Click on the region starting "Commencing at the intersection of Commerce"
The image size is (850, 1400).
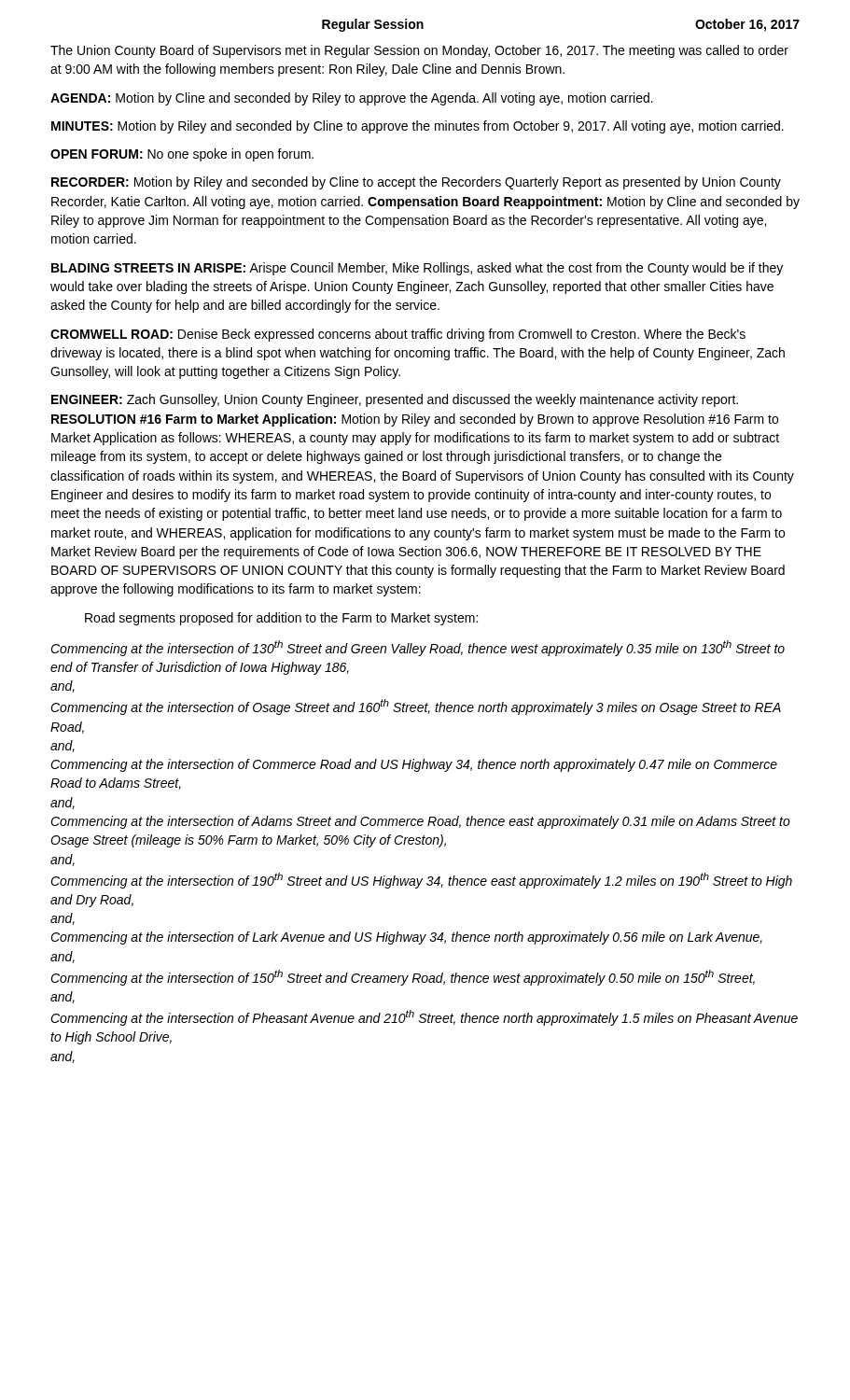point(414,765)
